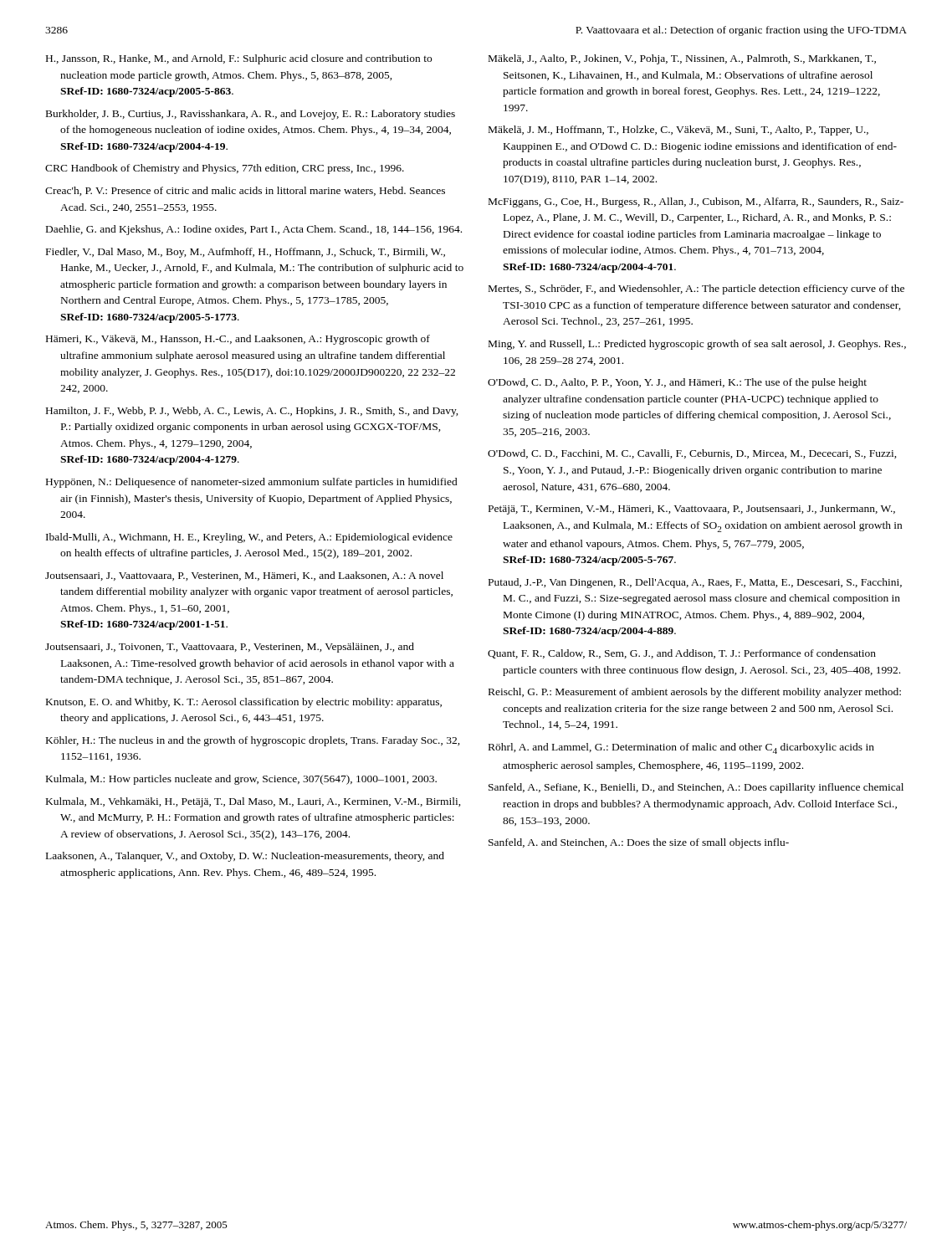Click on the list item that says "Creac'h, P. V.: Presence of citric"
The height and width of the screenshot is (1255, 952).
pyautogui.click(x=245, y=198)
